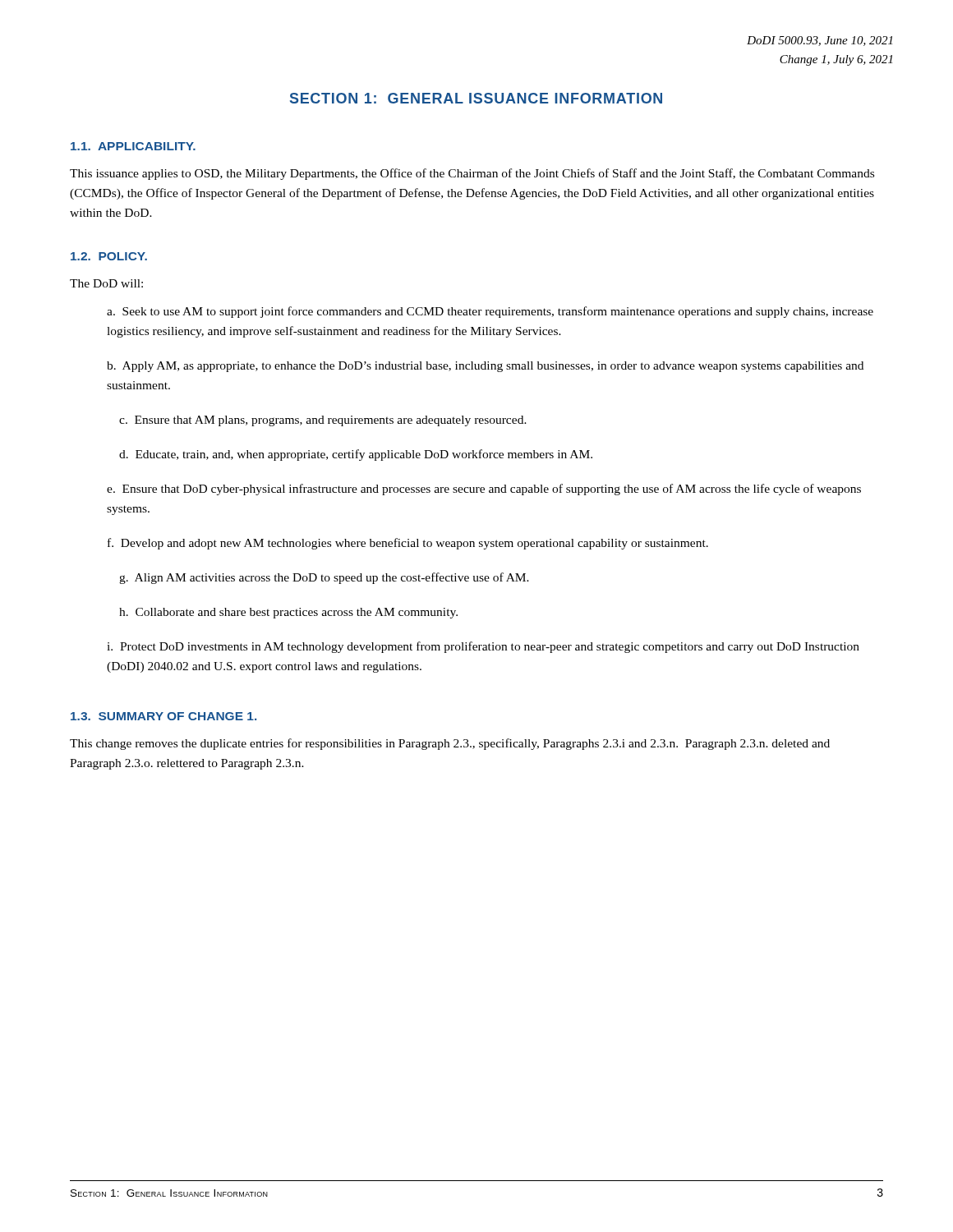Select the block starting "g. Align AM activities across the DoD"
Screen dimensions: 1232x953
pyautogui.click(x=324, y=577)
